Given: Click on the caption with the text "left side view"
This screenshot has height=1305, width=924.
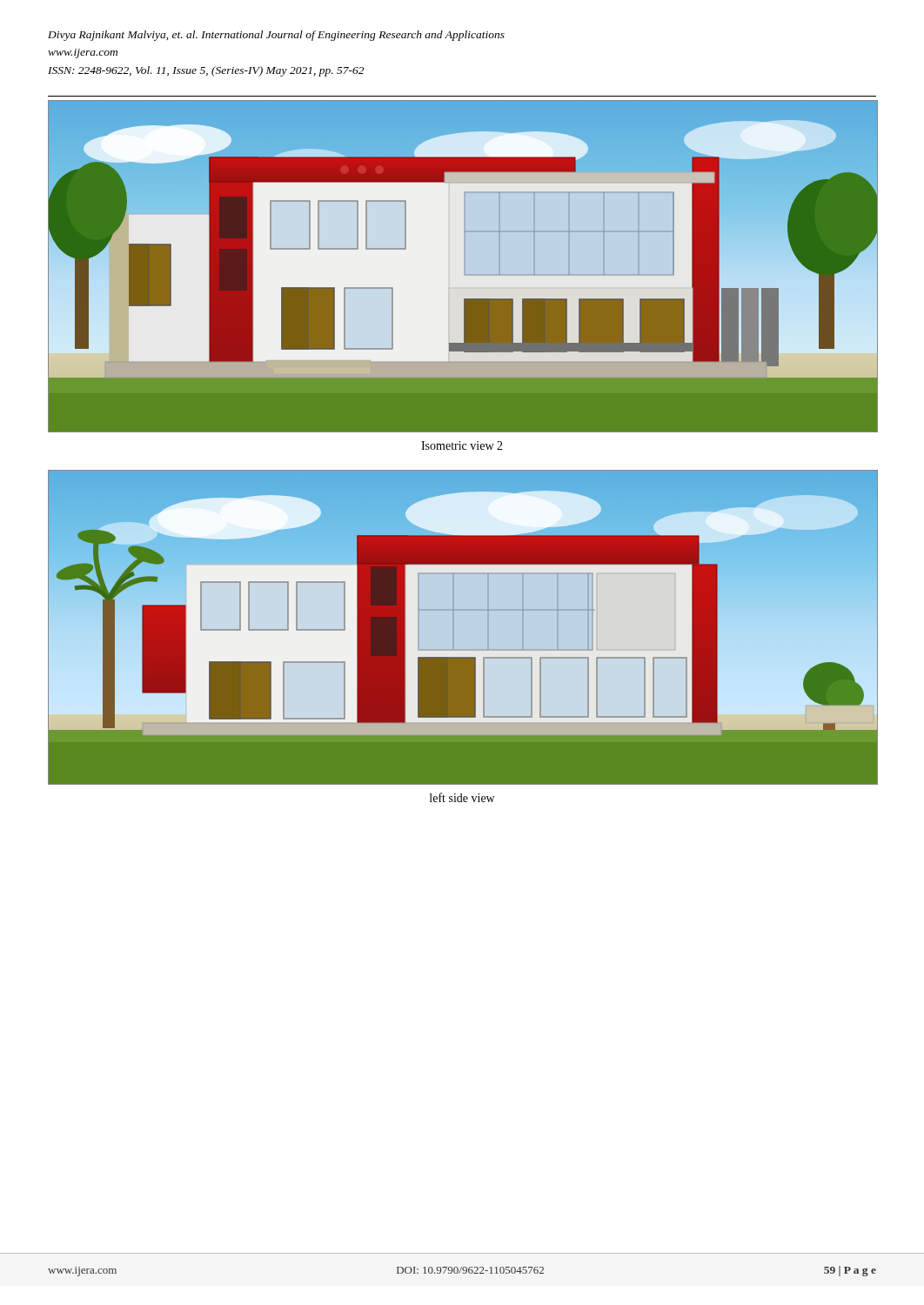Looking at the screenshot, I should [462, 798].
